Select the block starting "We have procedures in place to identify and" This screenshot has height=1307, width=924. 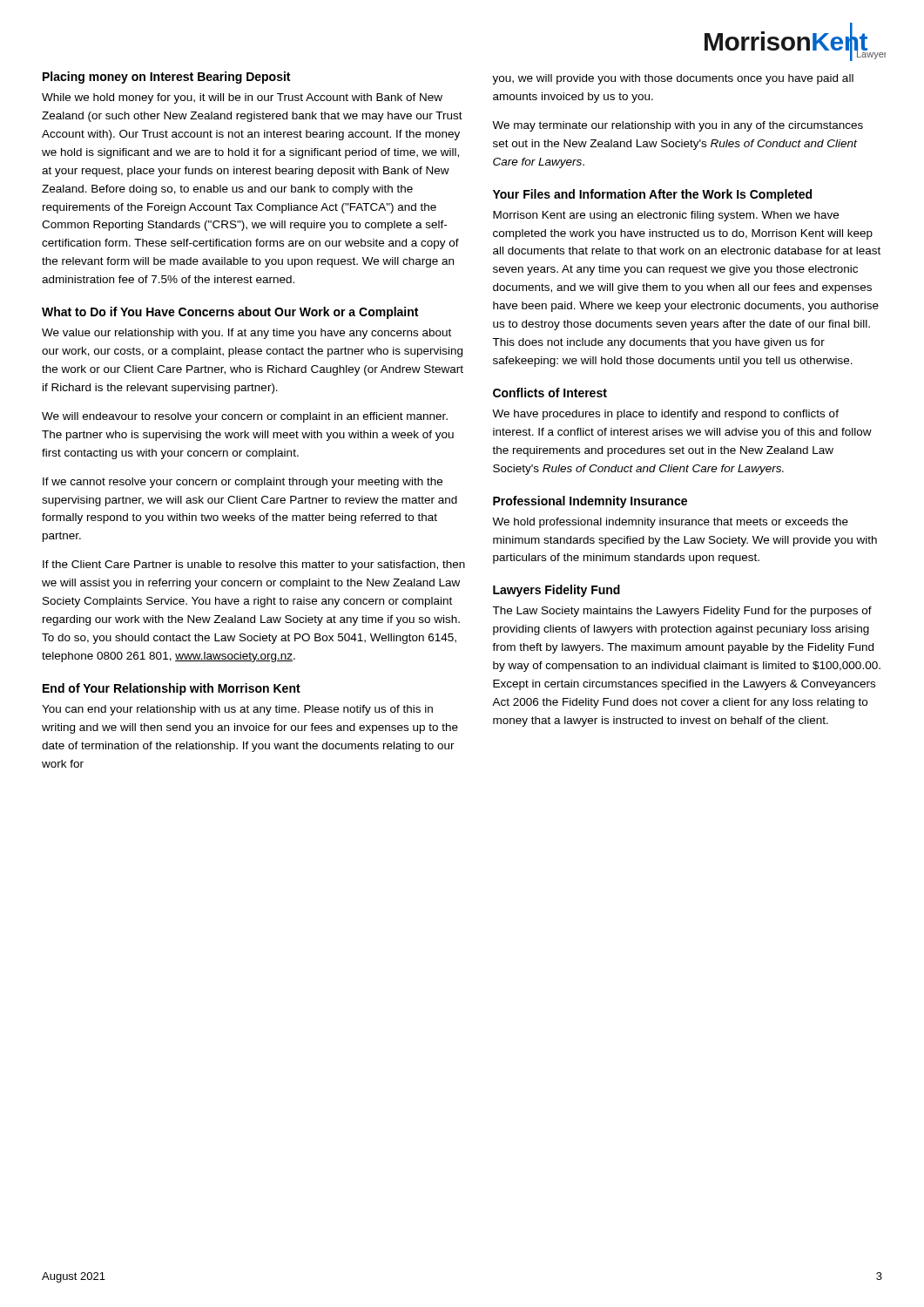click(x=682, y=441)
